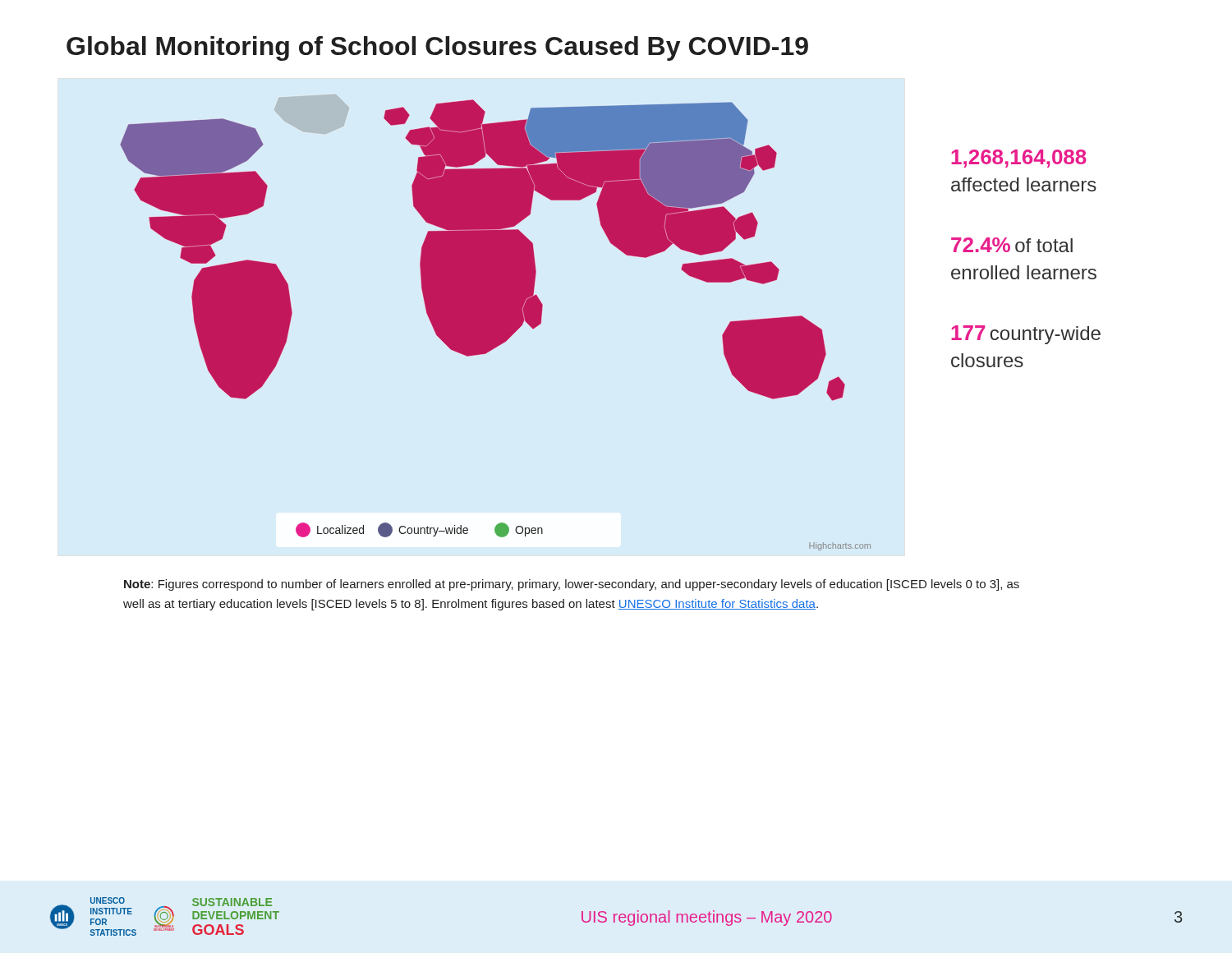
Task: Point to the text starting "4% of total enrolled learners"
Action: coord(1024,258)
